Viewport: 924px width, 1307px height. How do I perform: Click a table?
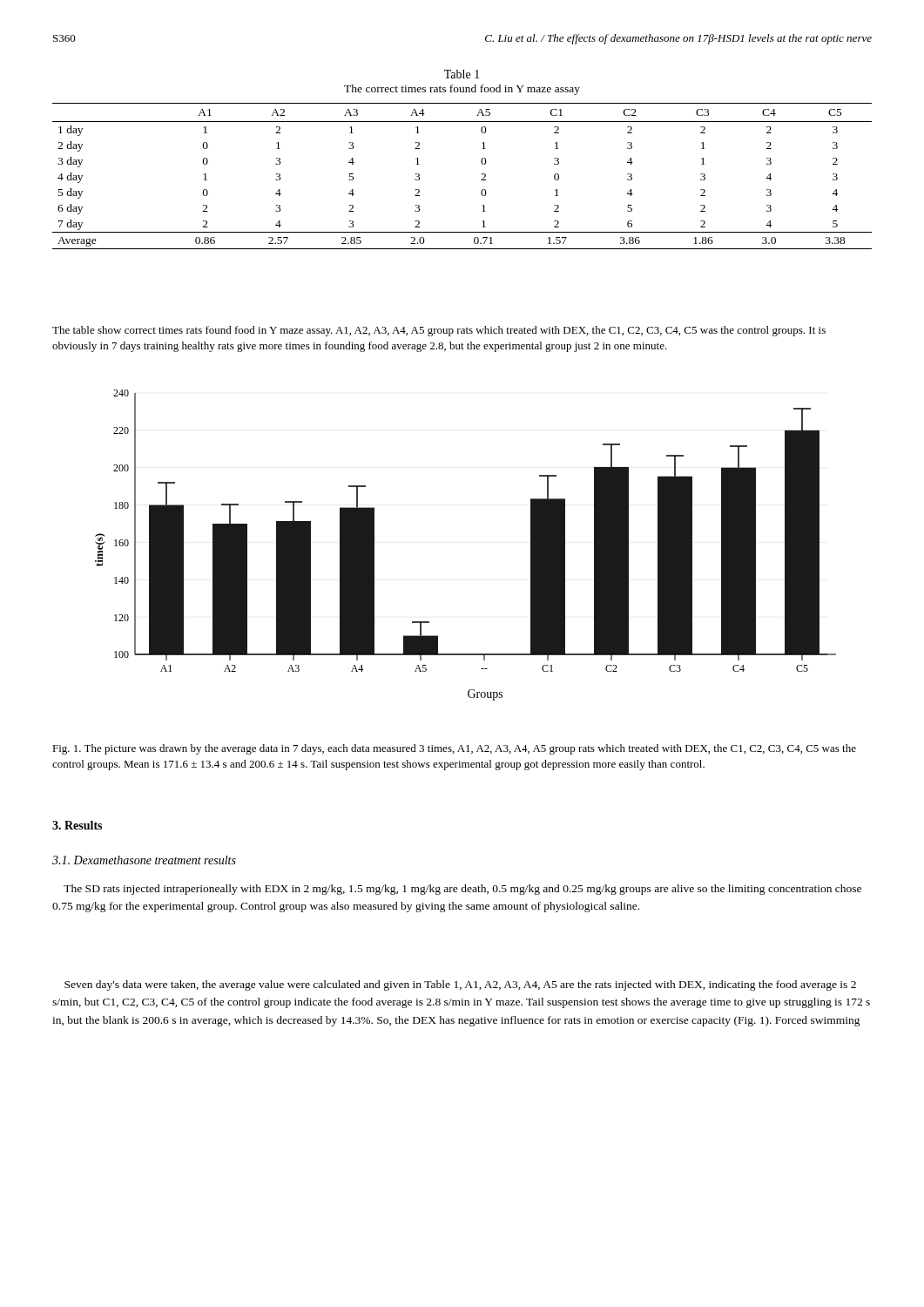click(462, 176)
